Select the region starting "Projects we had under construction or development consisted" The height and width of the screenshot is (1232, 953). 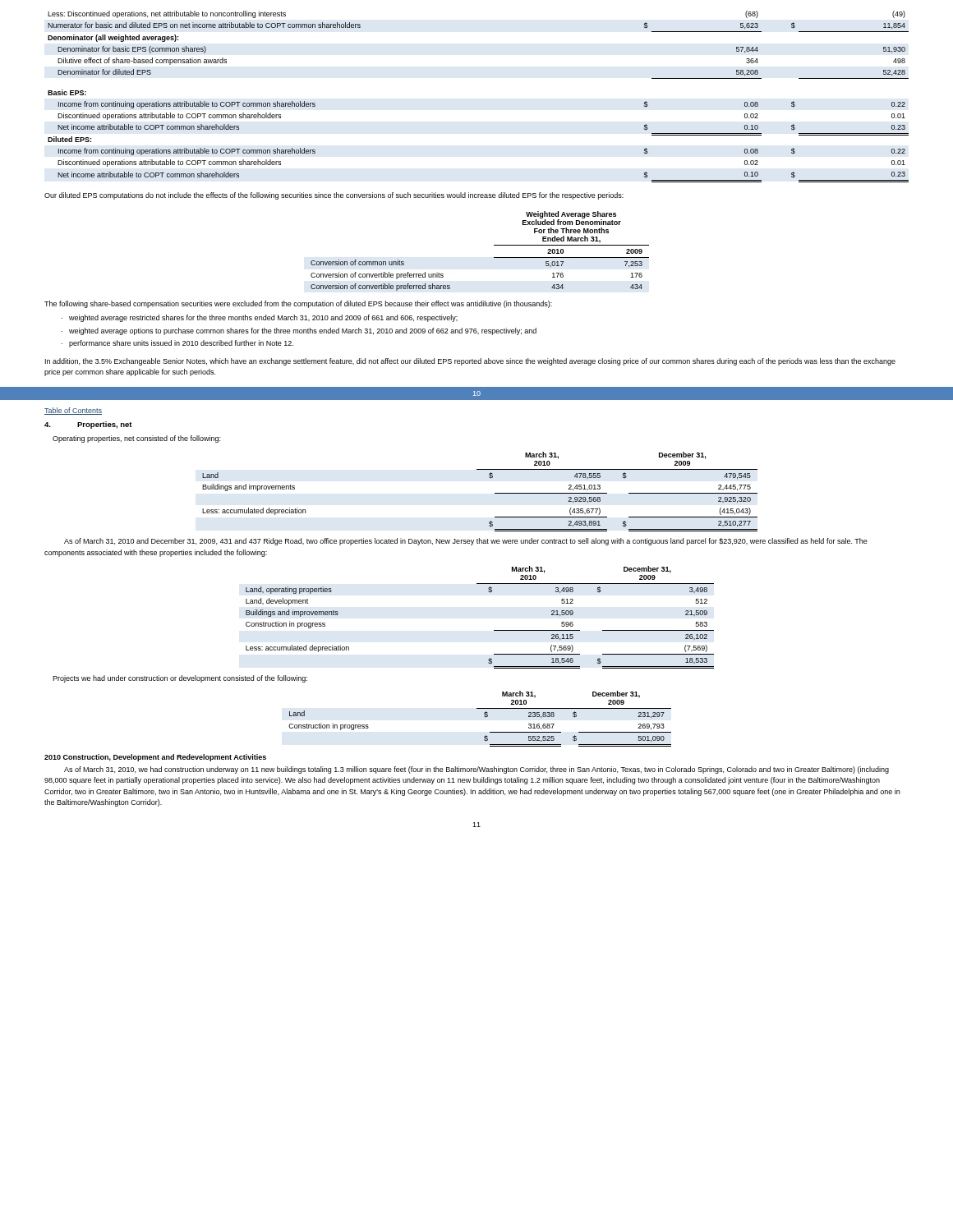[176, 678]
